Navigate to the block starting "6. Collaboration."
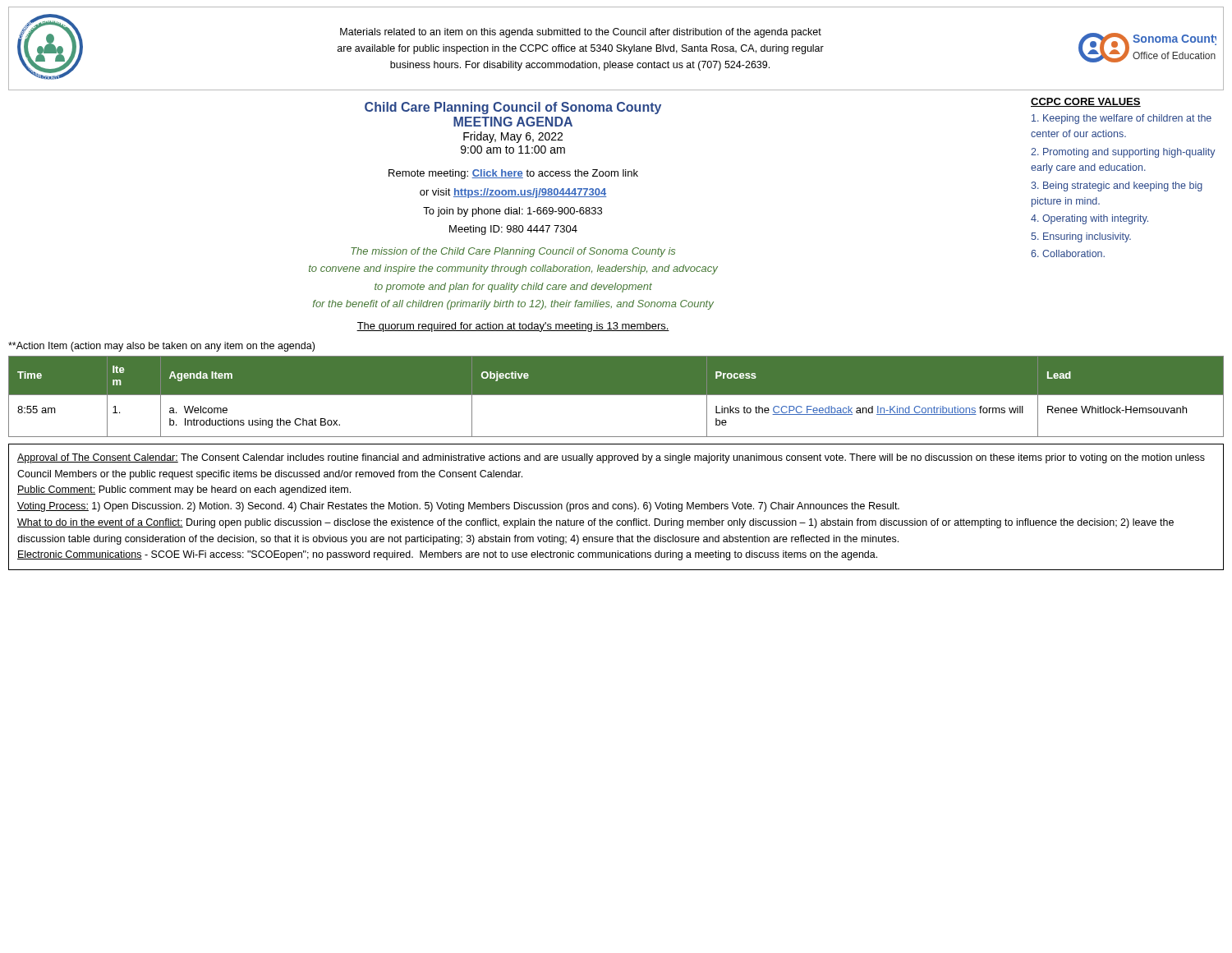This screenshot has width=1232, height=953. [x=1068, y=254]
